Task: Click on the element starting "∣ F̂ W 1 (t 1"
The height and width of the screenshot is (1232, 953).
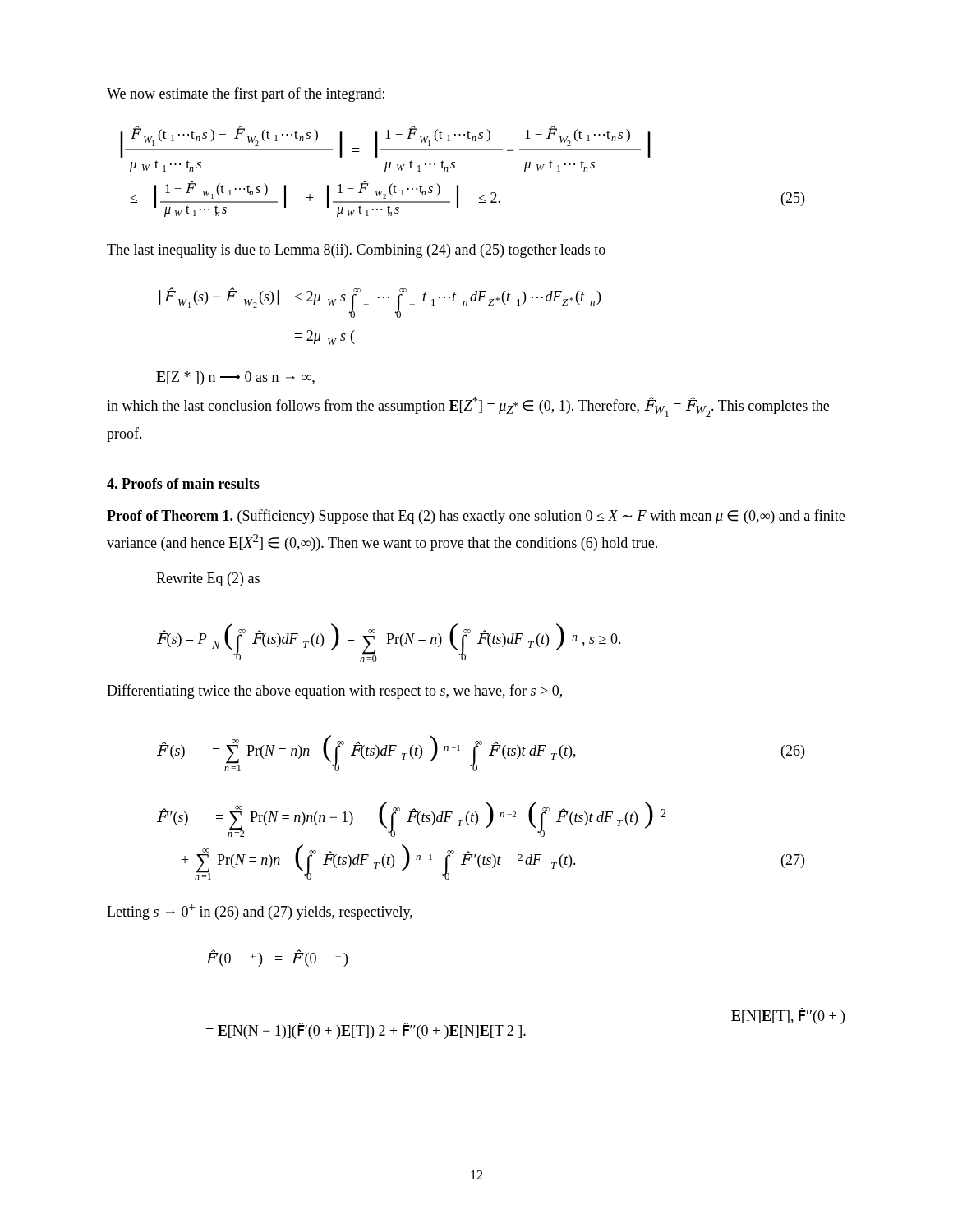Action: coord(468,174)
